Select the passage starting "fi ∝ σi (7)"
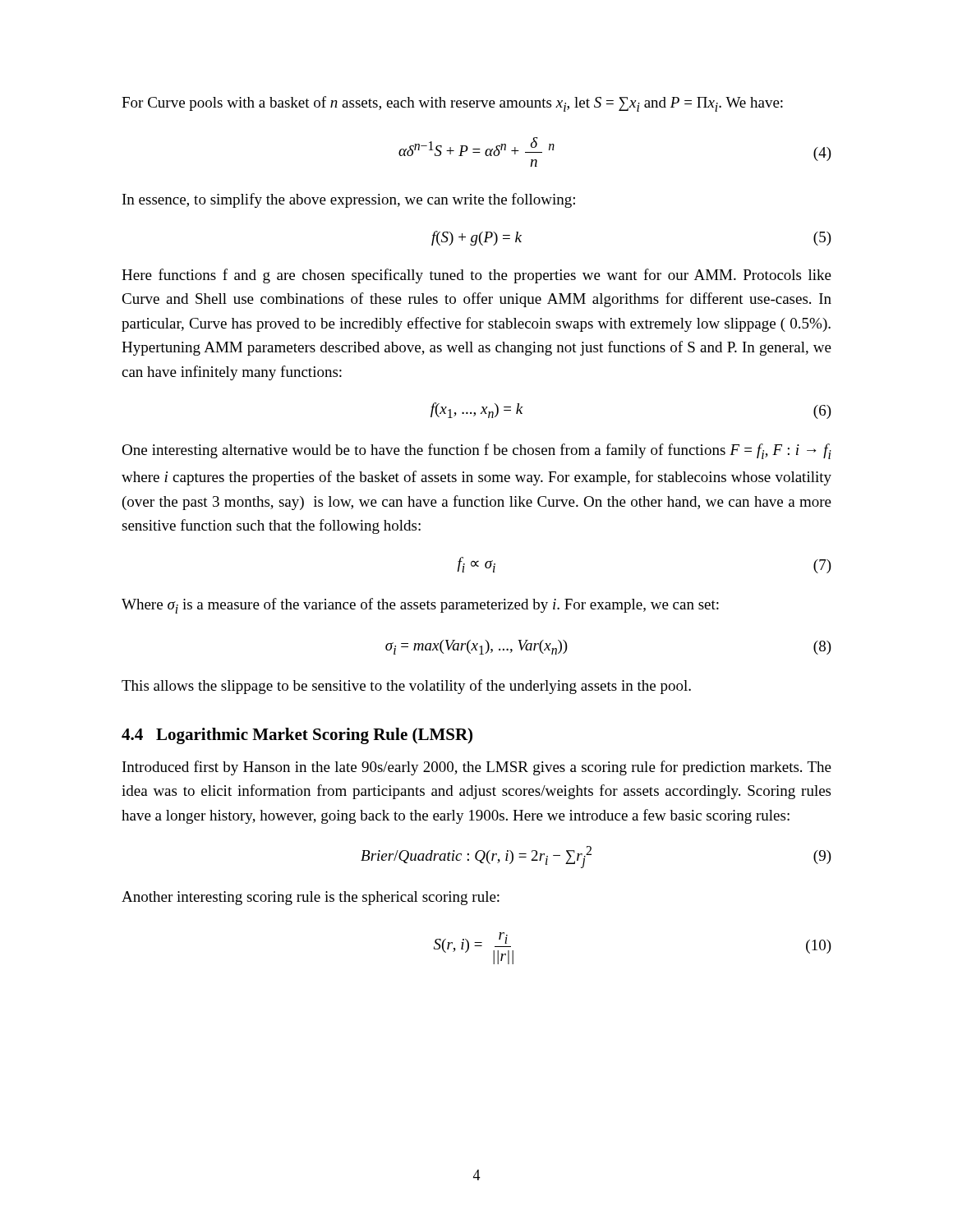The height and width of the screenshot is (1232, 953). [490, 565]
